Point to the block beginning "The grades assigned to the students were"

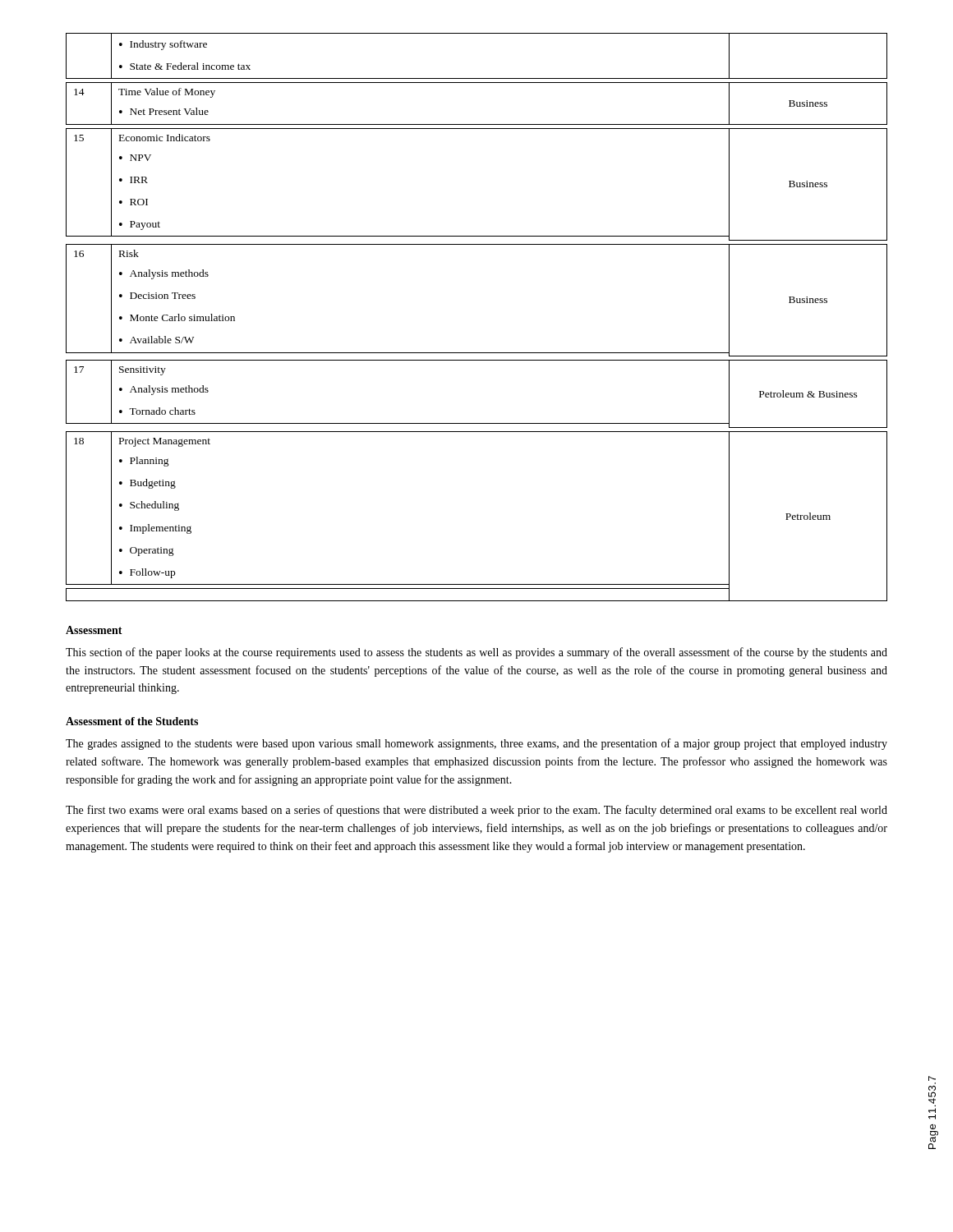[x=476, y=762]
